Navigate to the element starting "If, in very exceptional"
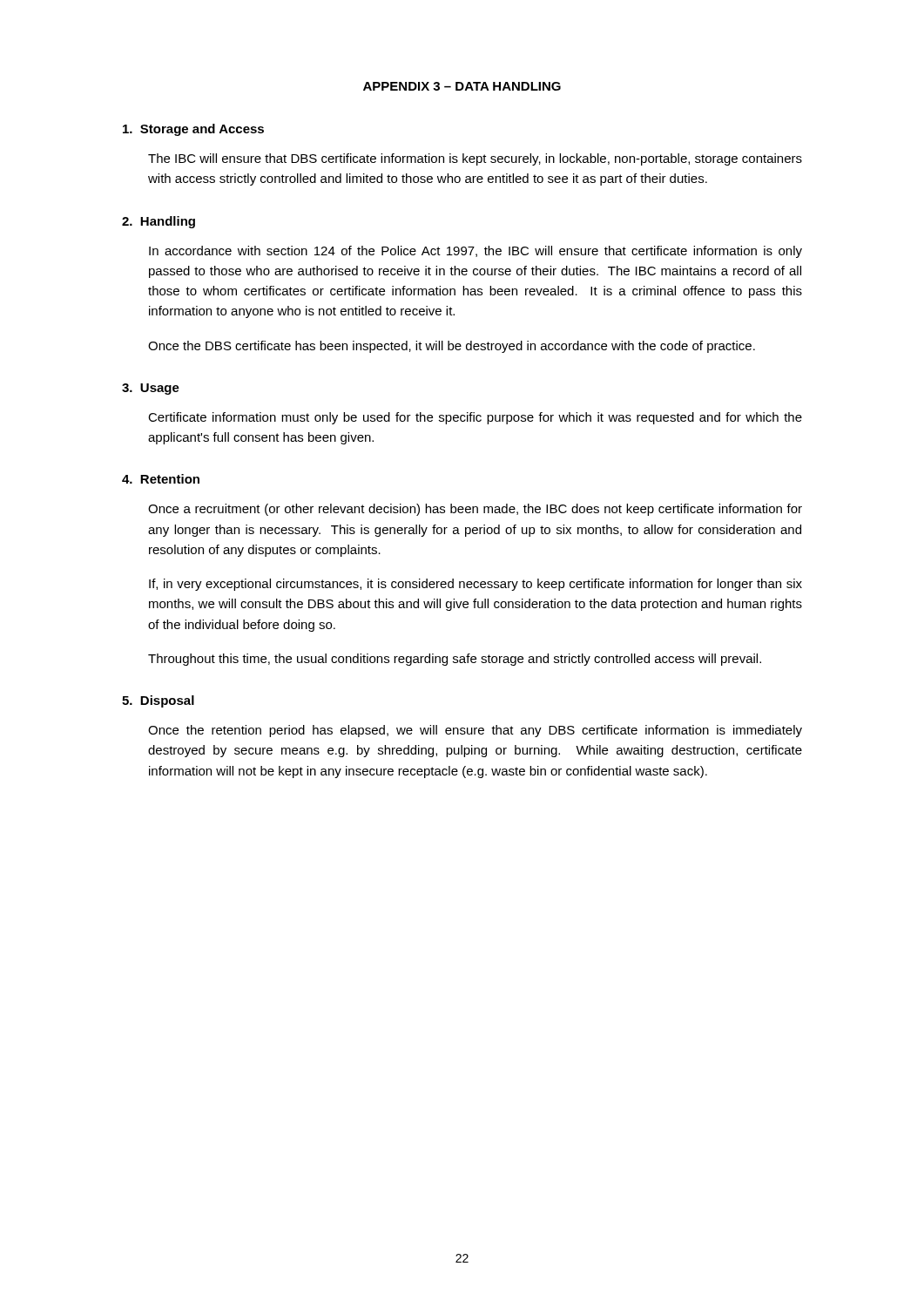 point(475,604)
